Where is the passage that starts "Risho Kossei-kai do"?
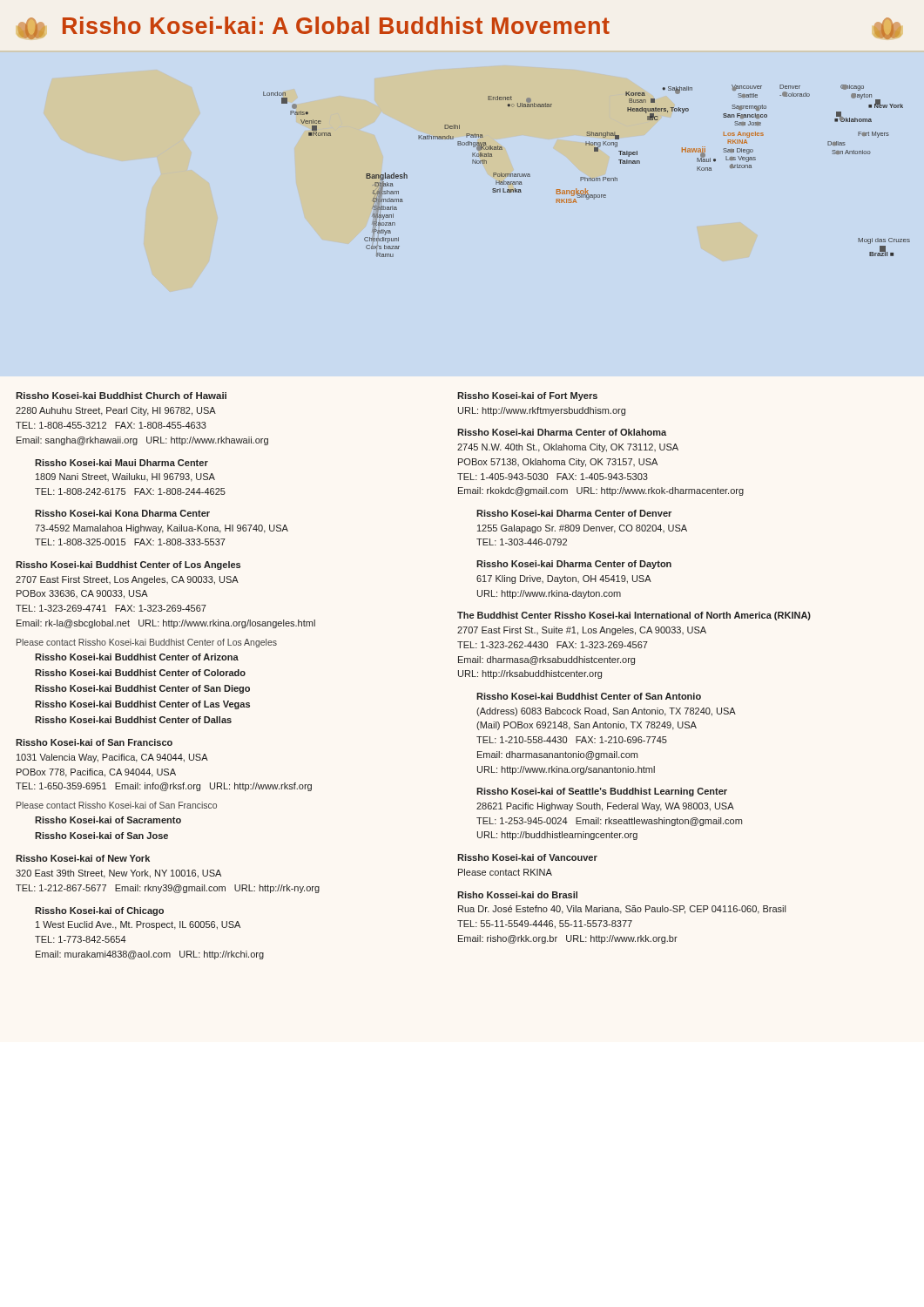Image resolution: width=924 pixels, height=1307 pixels. pos(622,916)
